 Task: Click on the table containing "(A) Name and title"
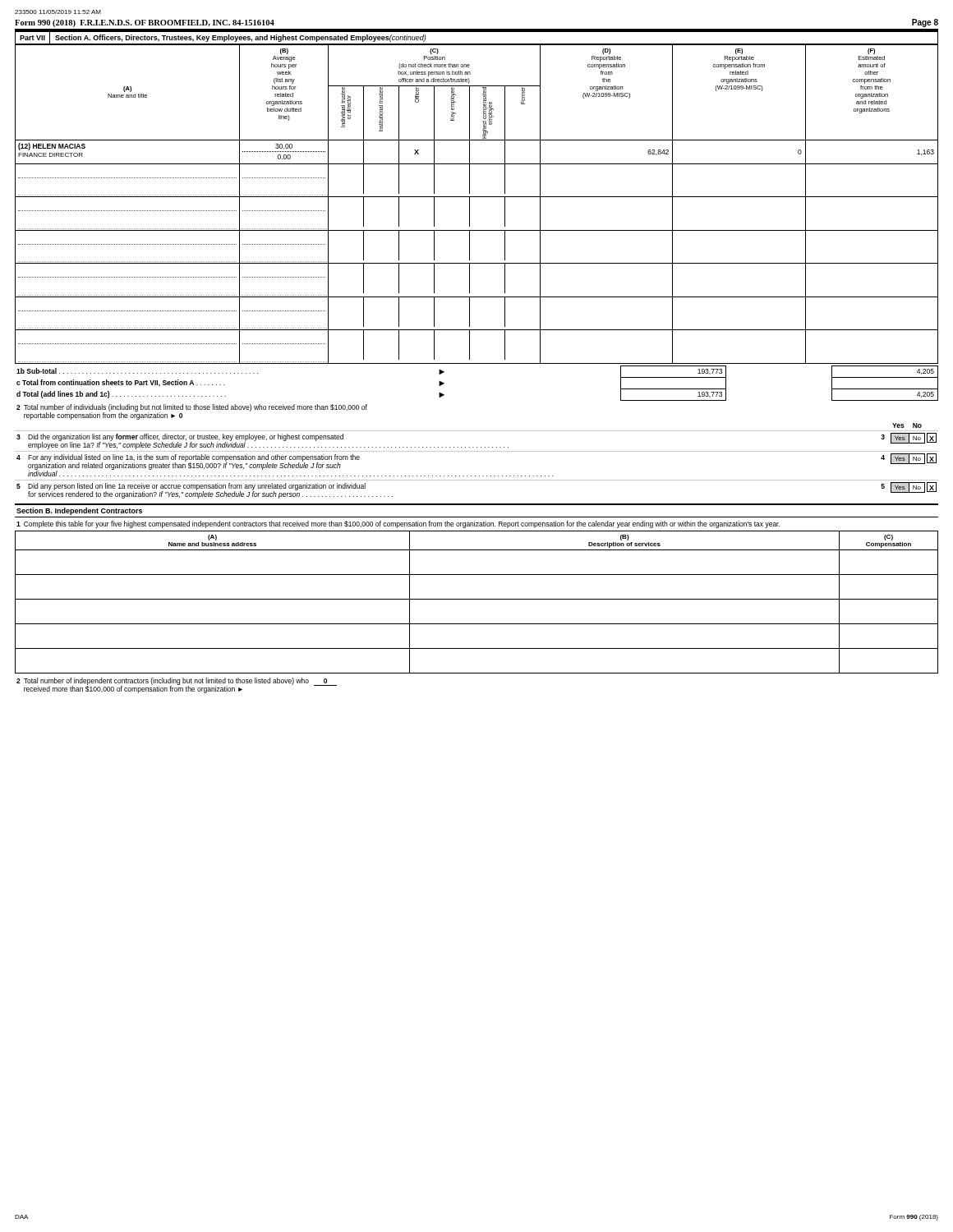[x=476, y=204]
